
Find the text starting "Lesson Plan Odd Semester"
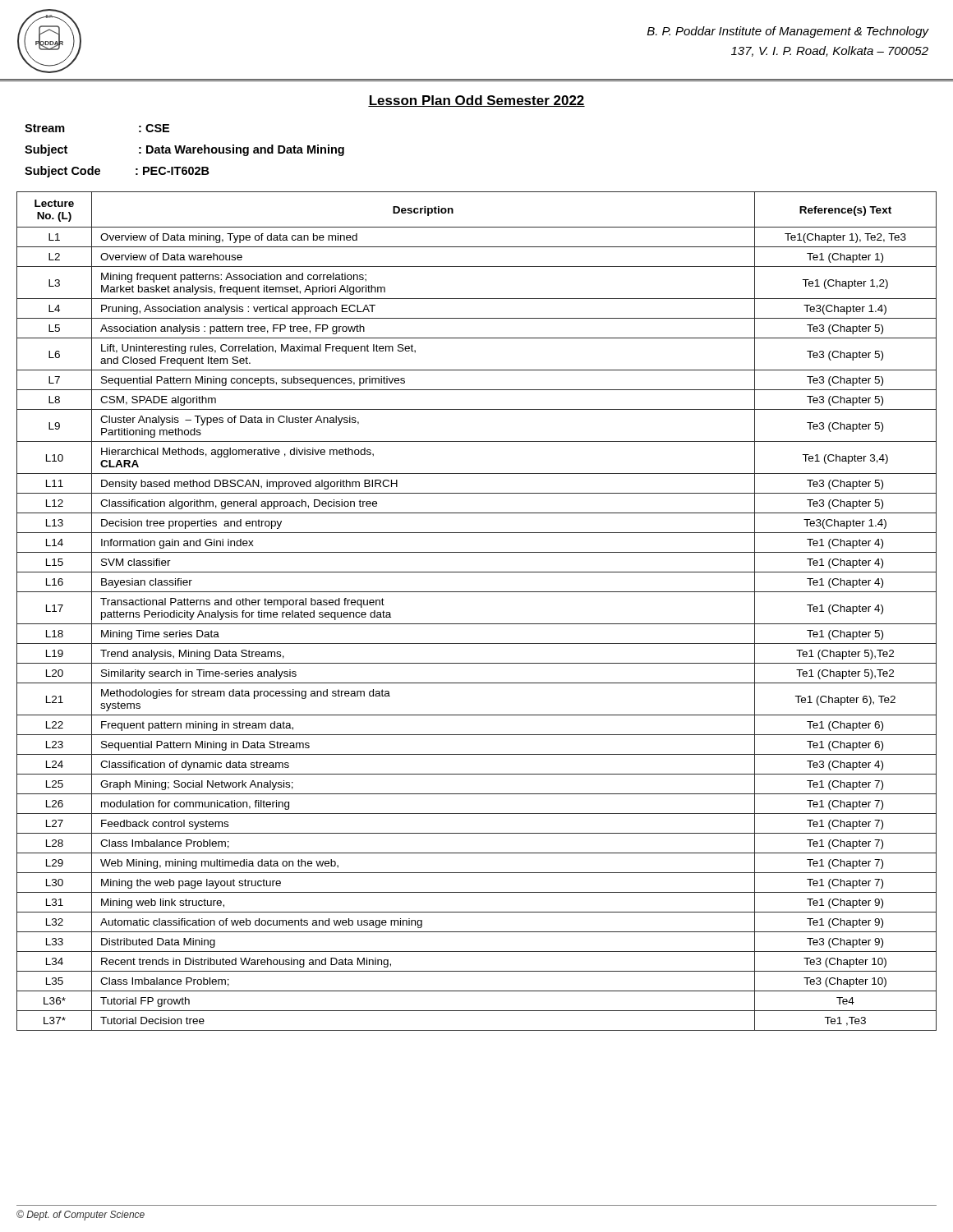tap(476, 101)
